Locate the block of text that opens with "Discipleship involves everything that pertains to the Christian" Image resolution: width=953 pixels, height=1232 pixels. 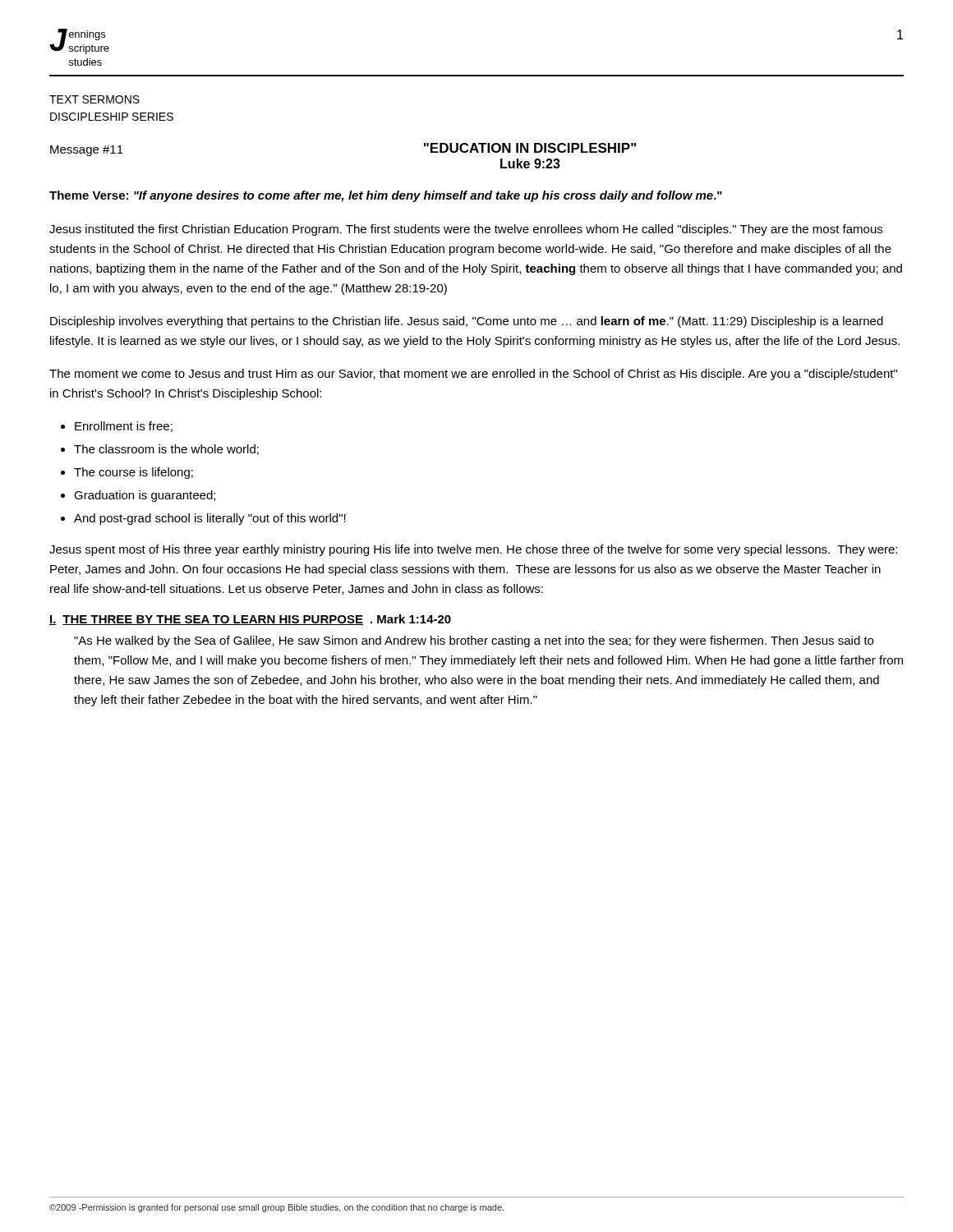(x=475, y=331)
